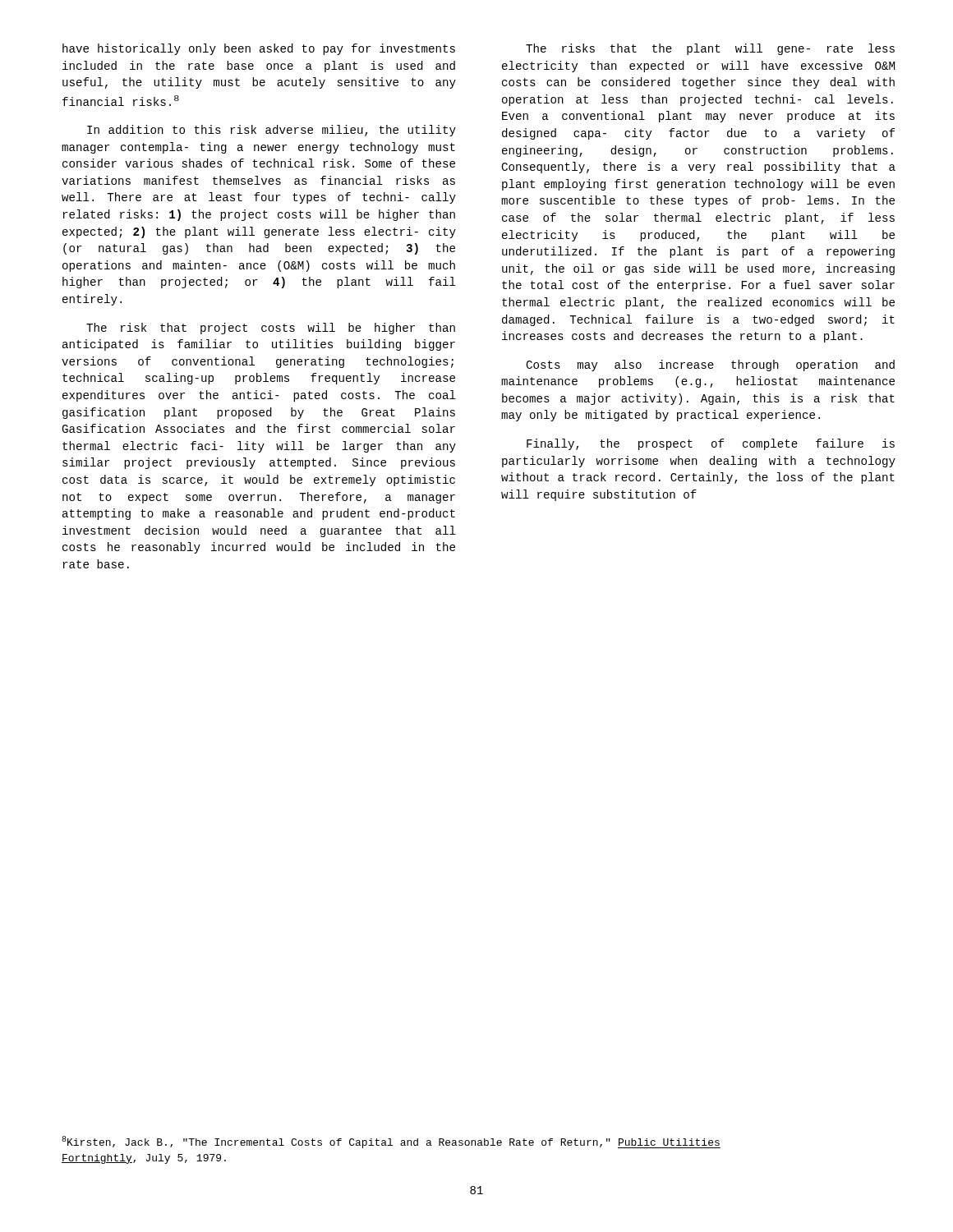The height and width of the screenshot is (1232, 953).
Task: Click on the text block containing "have historically only been asked"
Action: coord(259,76)
